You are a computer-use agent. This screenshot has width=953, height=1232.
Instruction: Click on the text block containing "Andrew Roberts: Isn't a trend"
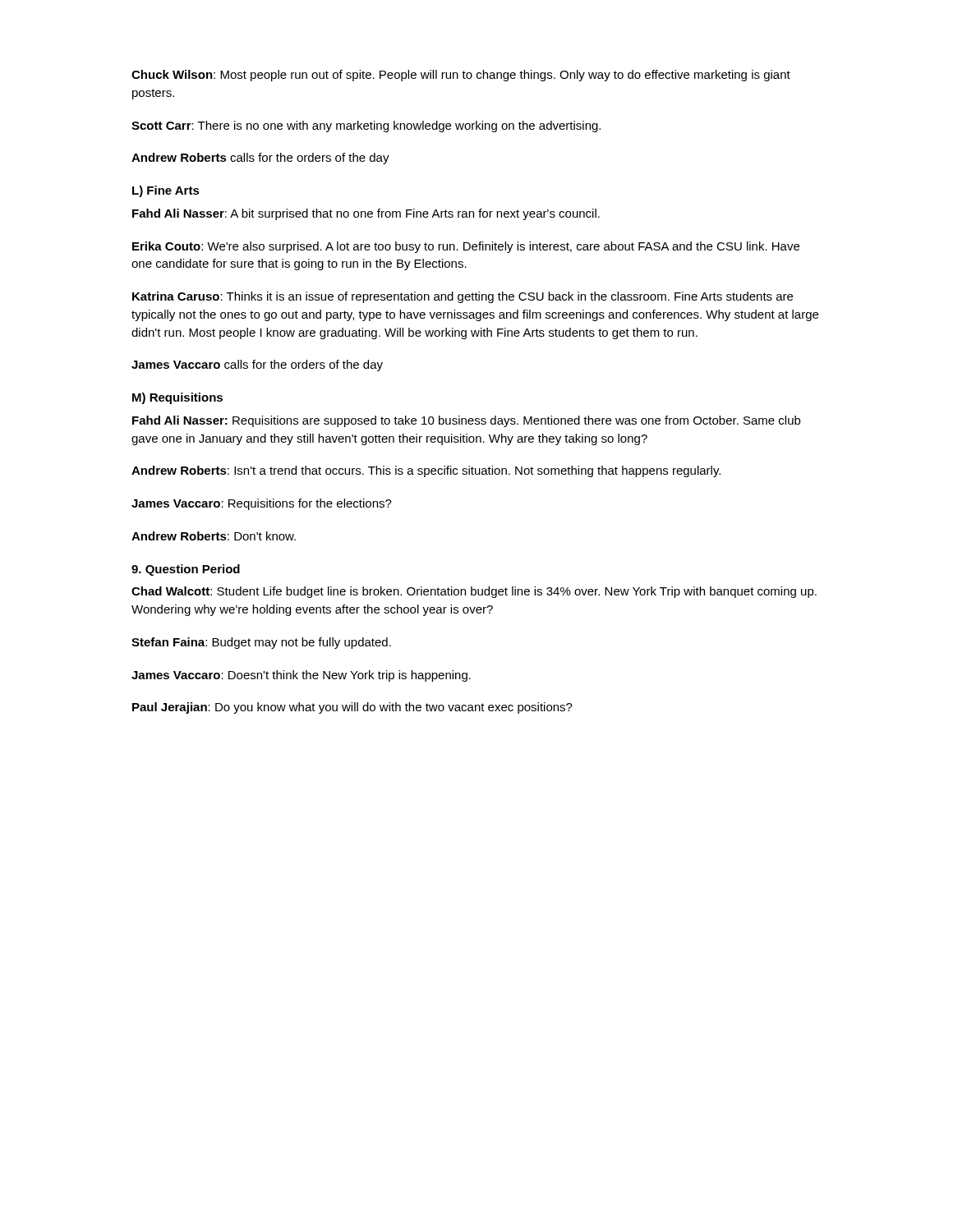point(427,470)
